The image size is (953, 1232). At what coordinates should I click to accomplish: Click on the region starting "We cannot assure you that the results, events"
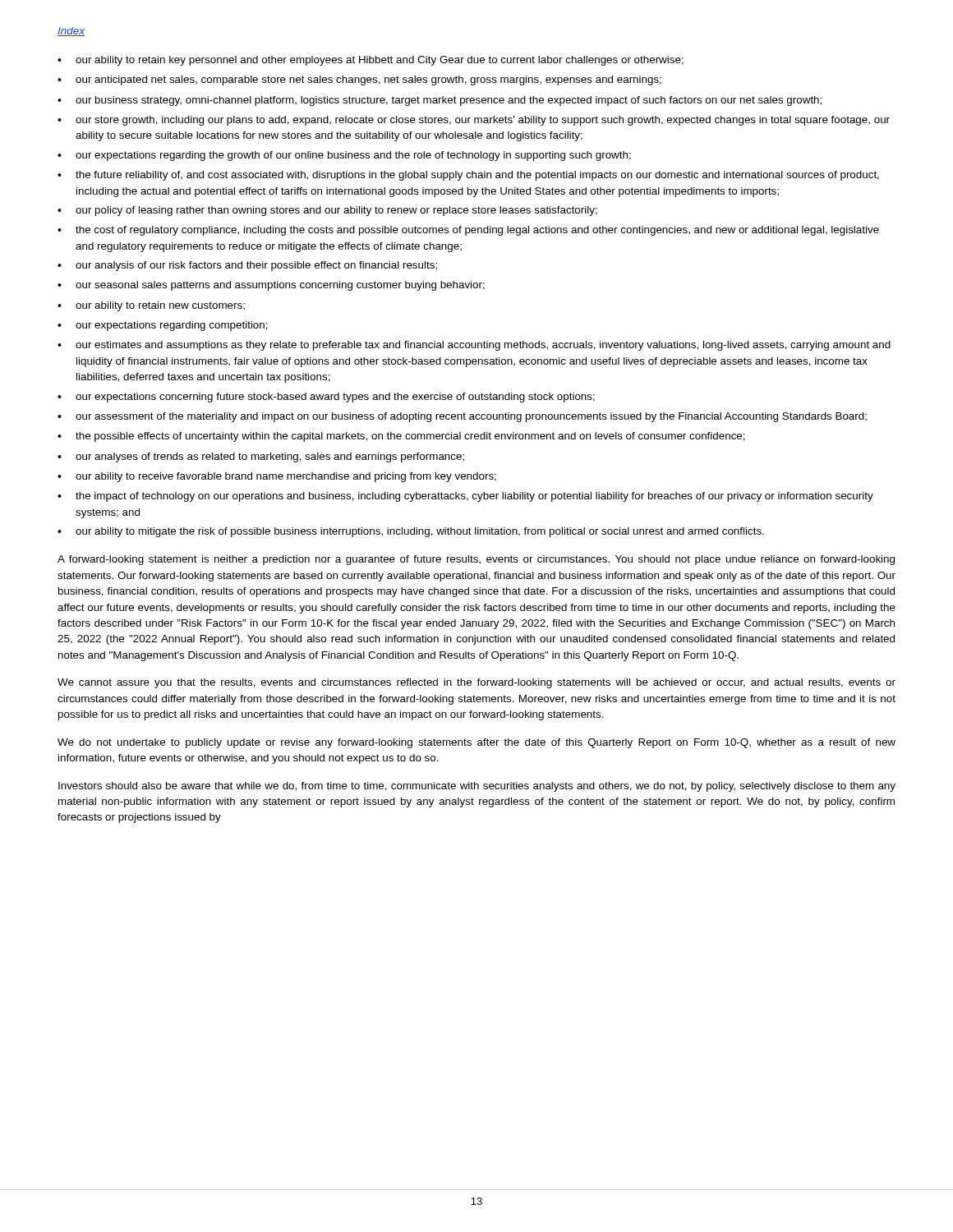click(476, 698)
